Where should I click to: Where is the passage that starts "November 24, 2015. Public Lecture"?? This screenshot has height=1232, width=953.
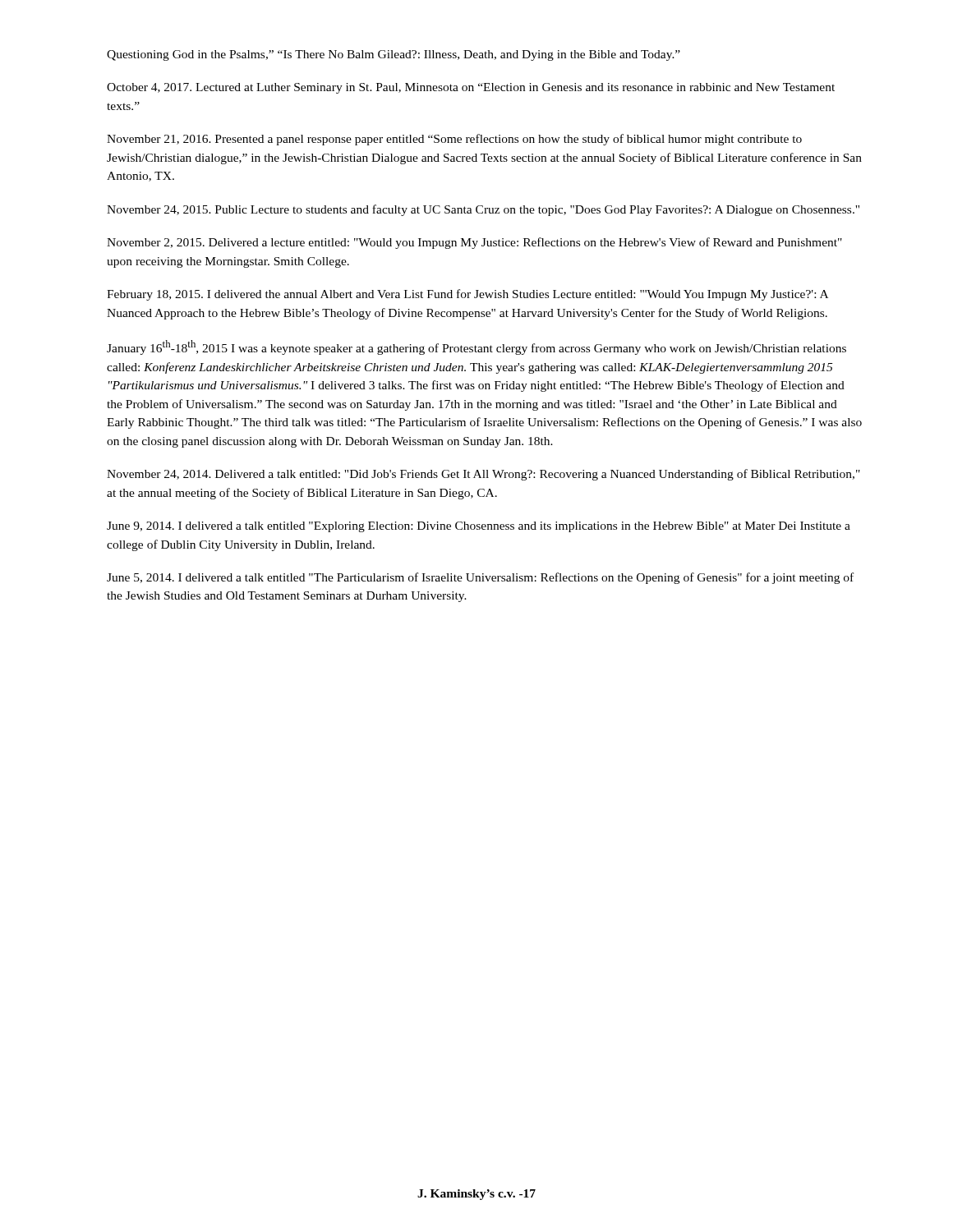[x=484, y=209]
